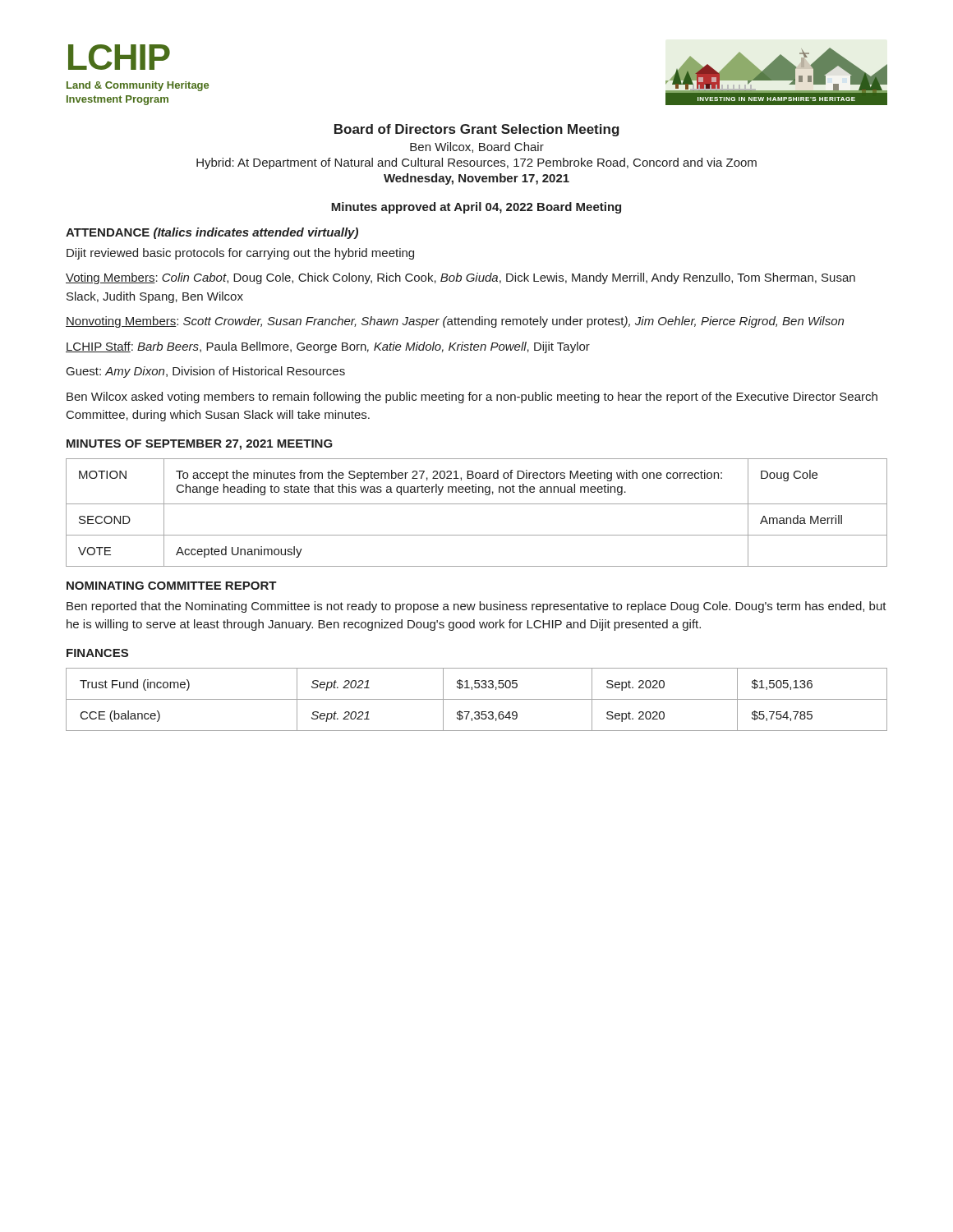
Task: Find the table that mentions "Doug Cole"
Action: (x=476, y=512)
